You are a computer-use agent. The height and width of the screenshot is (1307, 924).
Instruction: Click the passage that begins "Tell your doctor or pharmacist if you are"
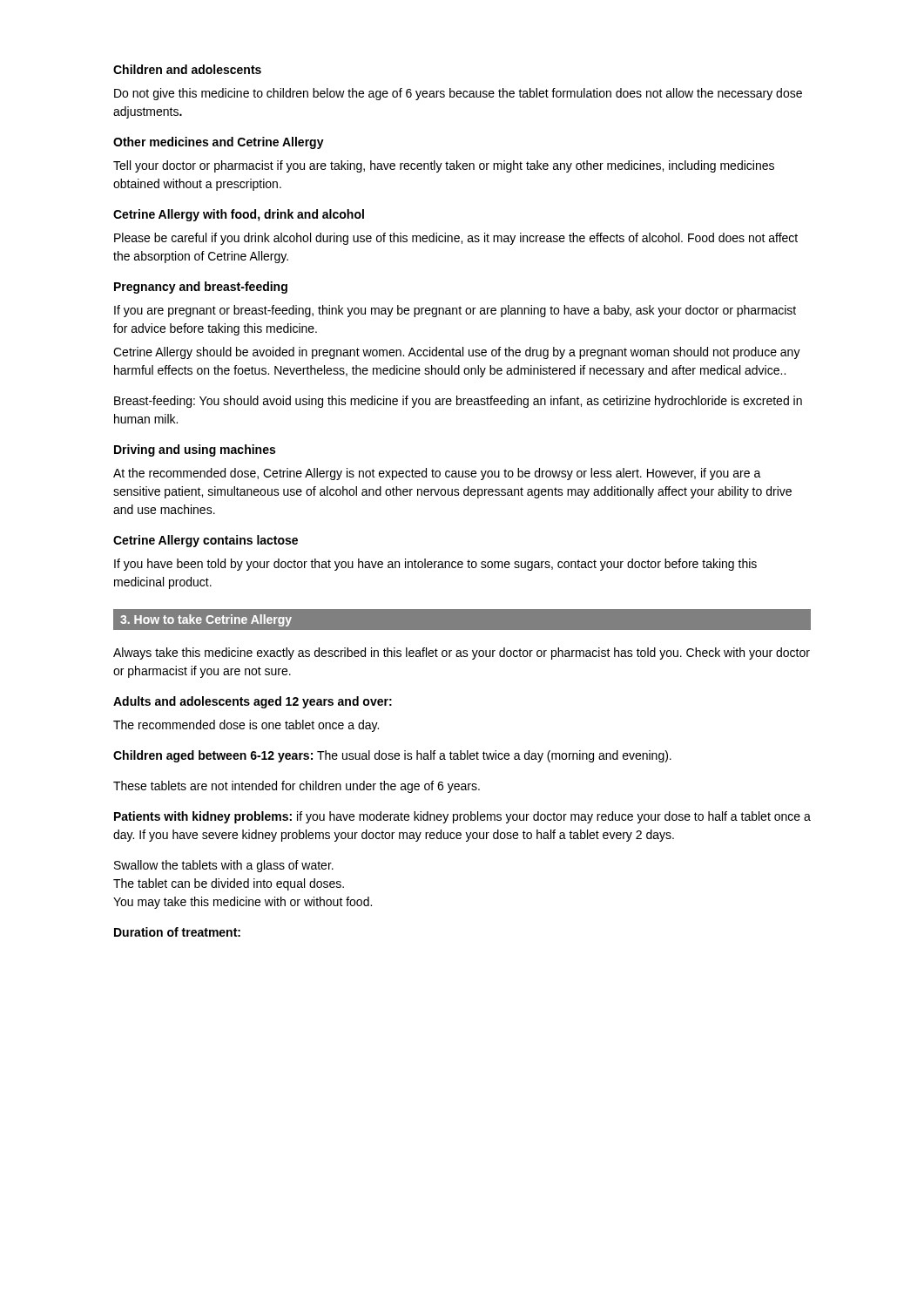tap(462, 175)
